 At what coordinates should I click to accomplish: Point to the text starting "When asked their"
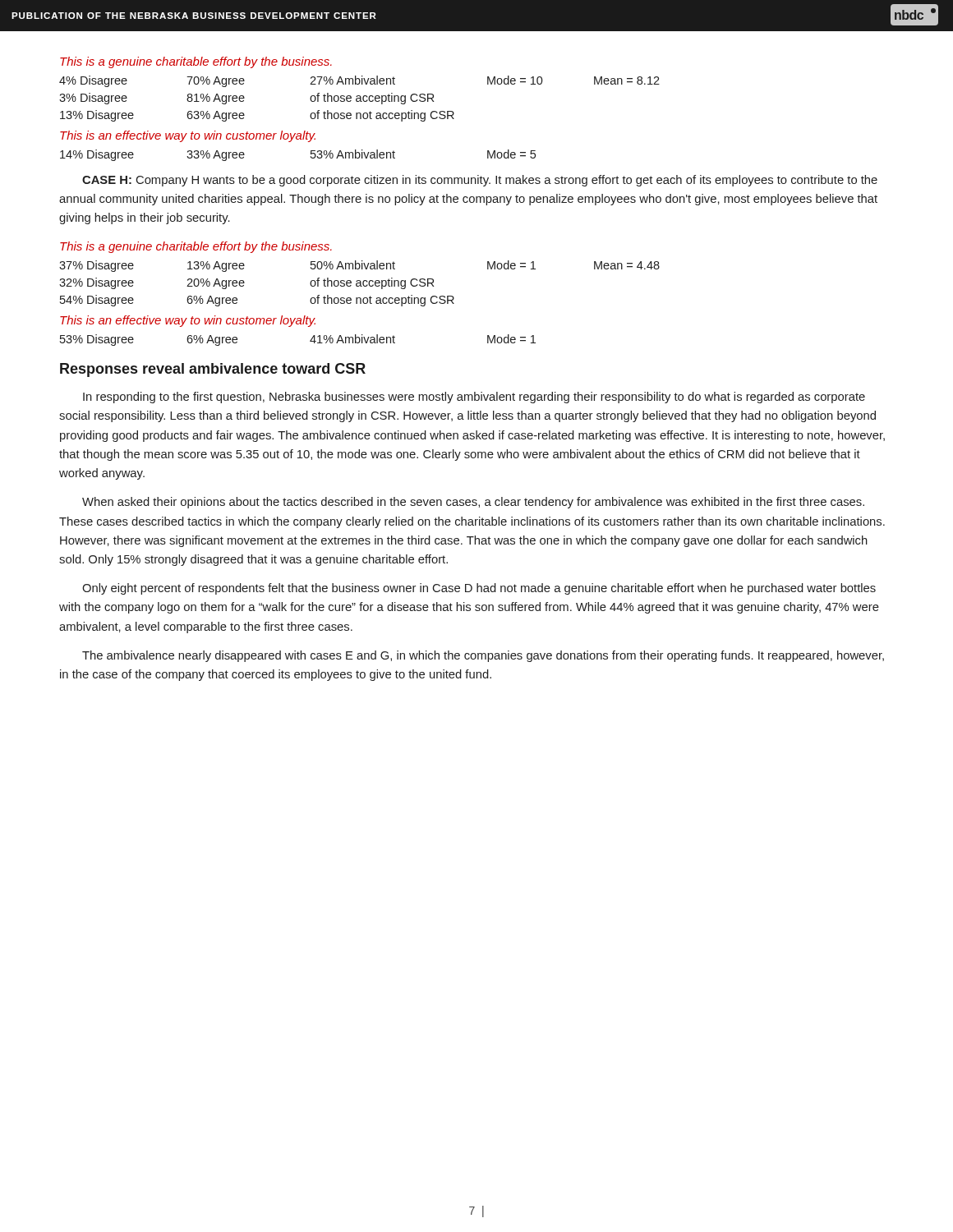tap(472, 531)
